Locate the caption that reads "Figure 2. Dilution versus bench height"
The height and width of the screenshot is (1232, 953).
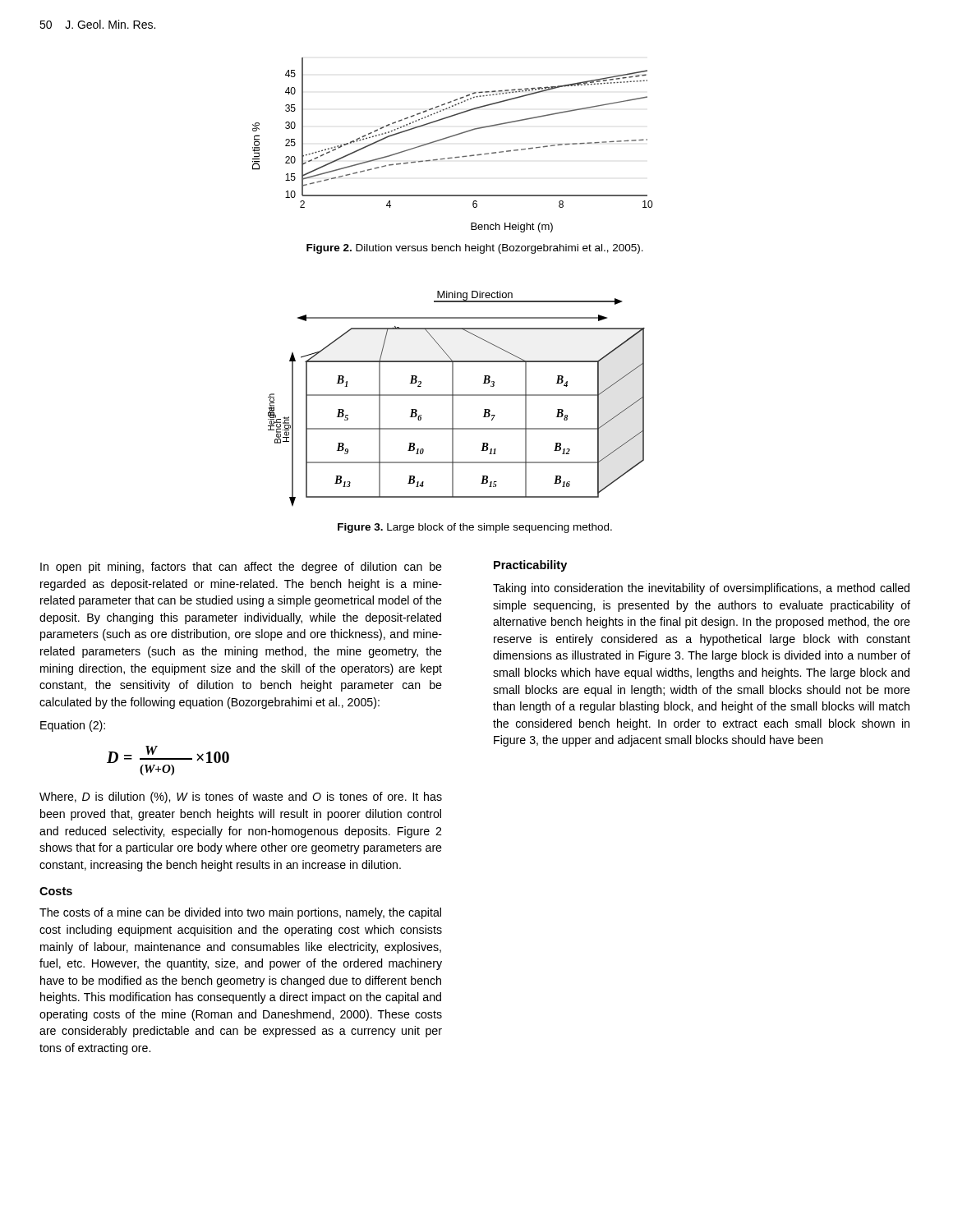coord(475,248)
